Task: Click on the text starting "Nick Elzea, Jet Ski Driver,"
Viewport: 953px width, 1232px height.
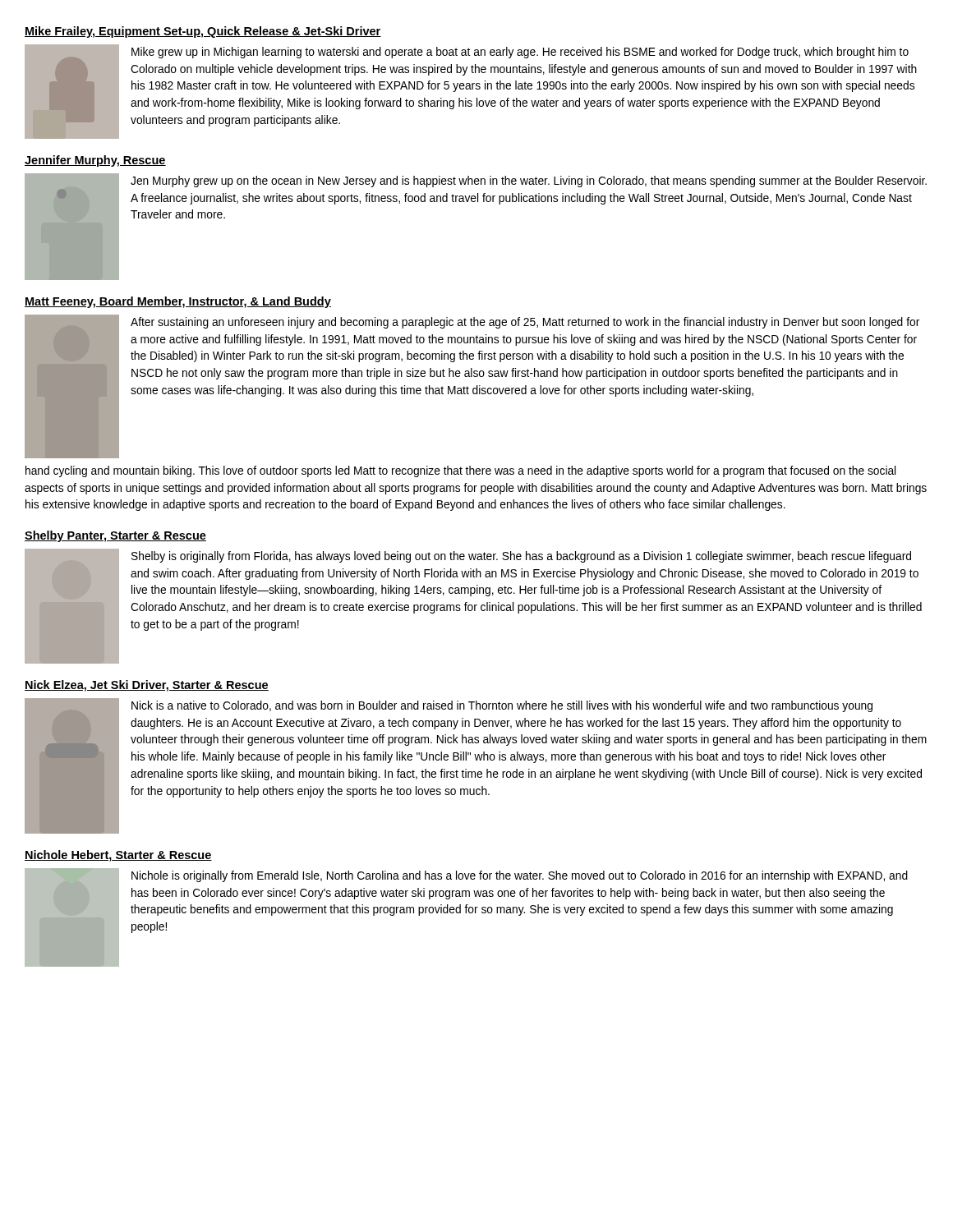Action: click(x=147, y=685)
